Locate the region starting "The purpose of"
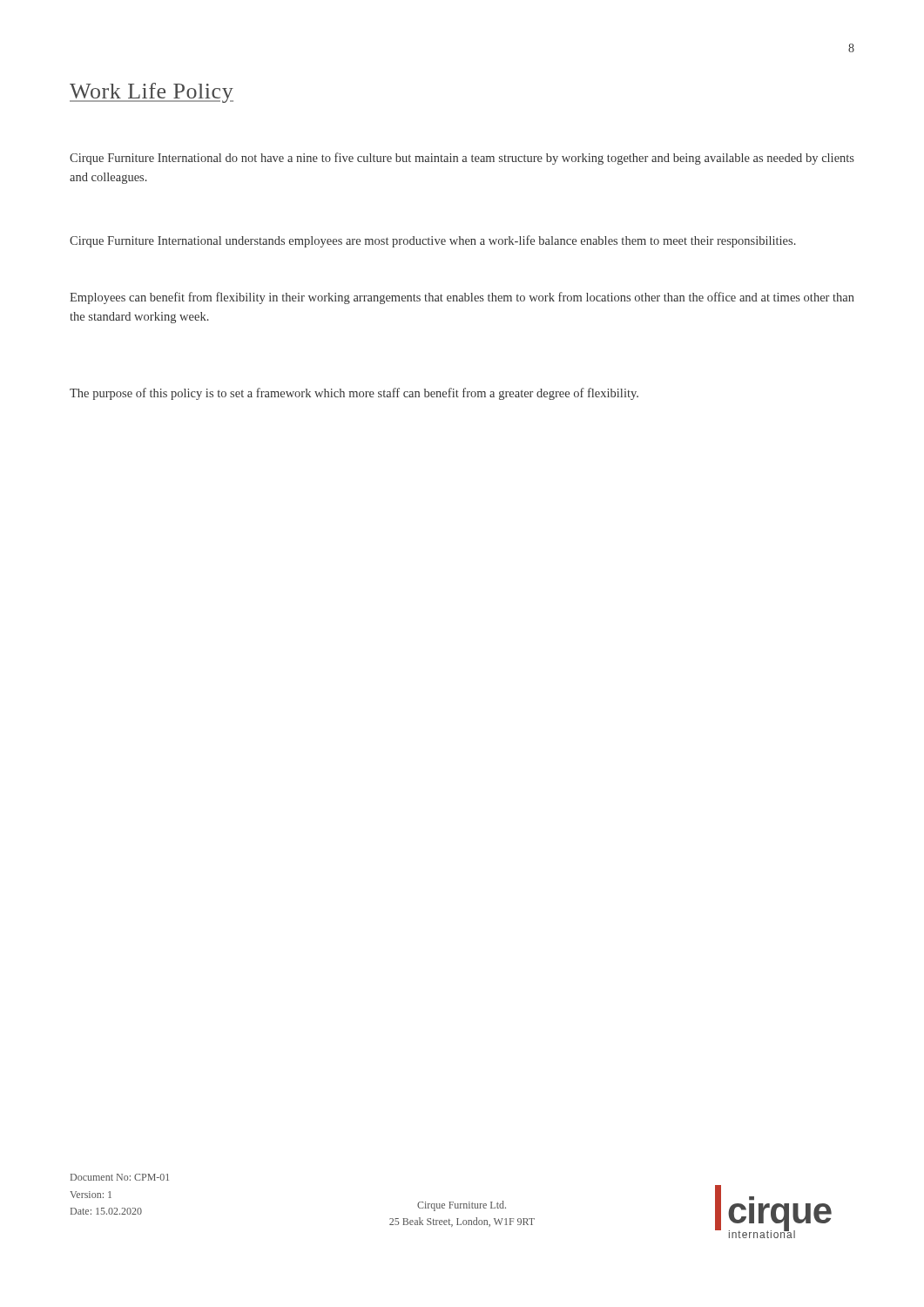Image resolution: width=924 pixels, height=1307 pixels. pyautogui.click(x=354, y=393)
